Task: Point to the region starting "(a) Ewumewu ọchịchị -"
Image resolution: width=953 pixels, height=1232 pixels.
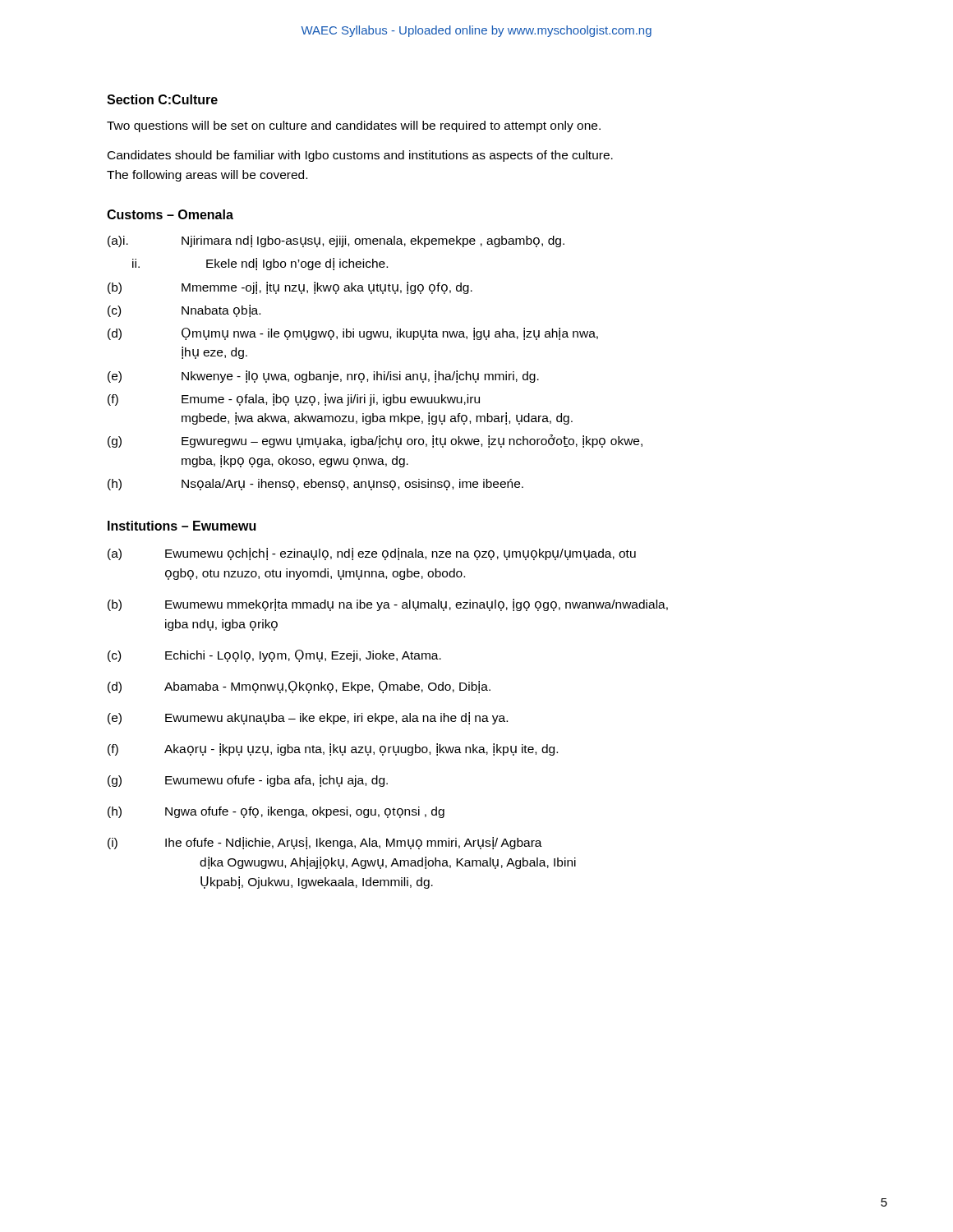Action: coord(476,564)
